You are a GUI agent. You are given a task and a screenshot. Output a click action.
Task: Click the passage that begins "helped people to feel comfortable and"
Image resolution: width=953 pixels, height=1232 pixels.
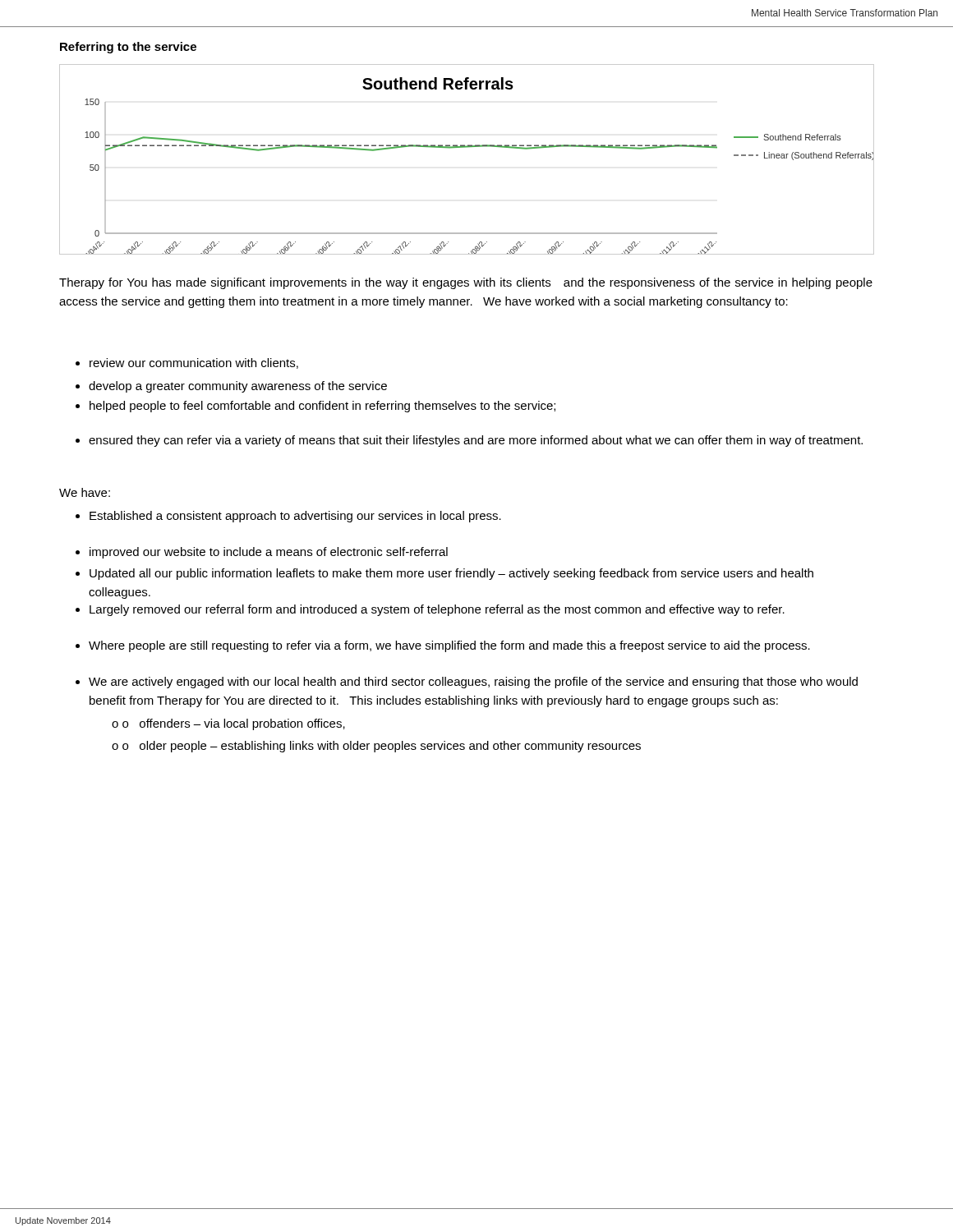tap(466, 405)
